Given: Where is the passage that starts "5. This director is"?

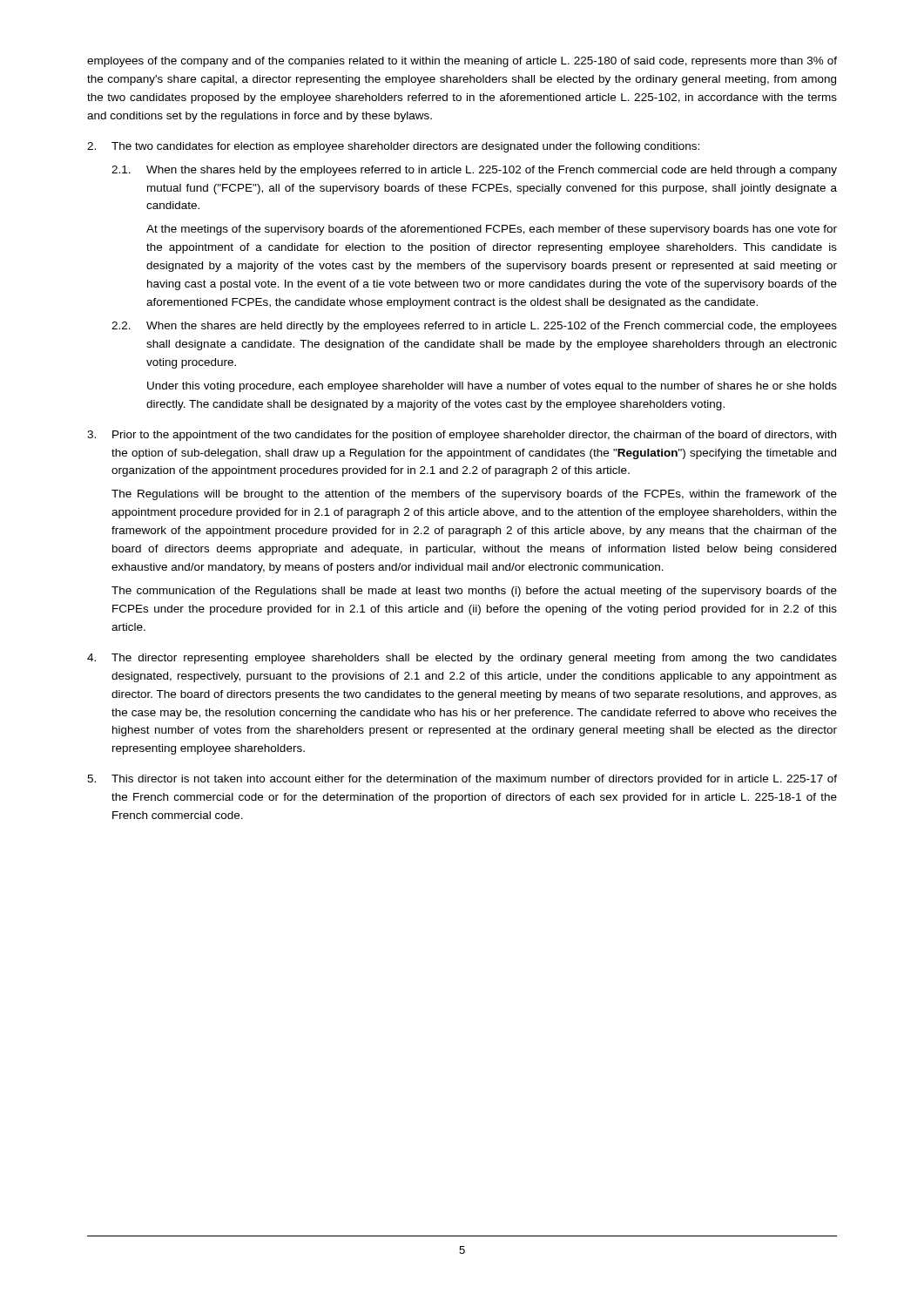Looking at the screenshot, I should [462, 798].
